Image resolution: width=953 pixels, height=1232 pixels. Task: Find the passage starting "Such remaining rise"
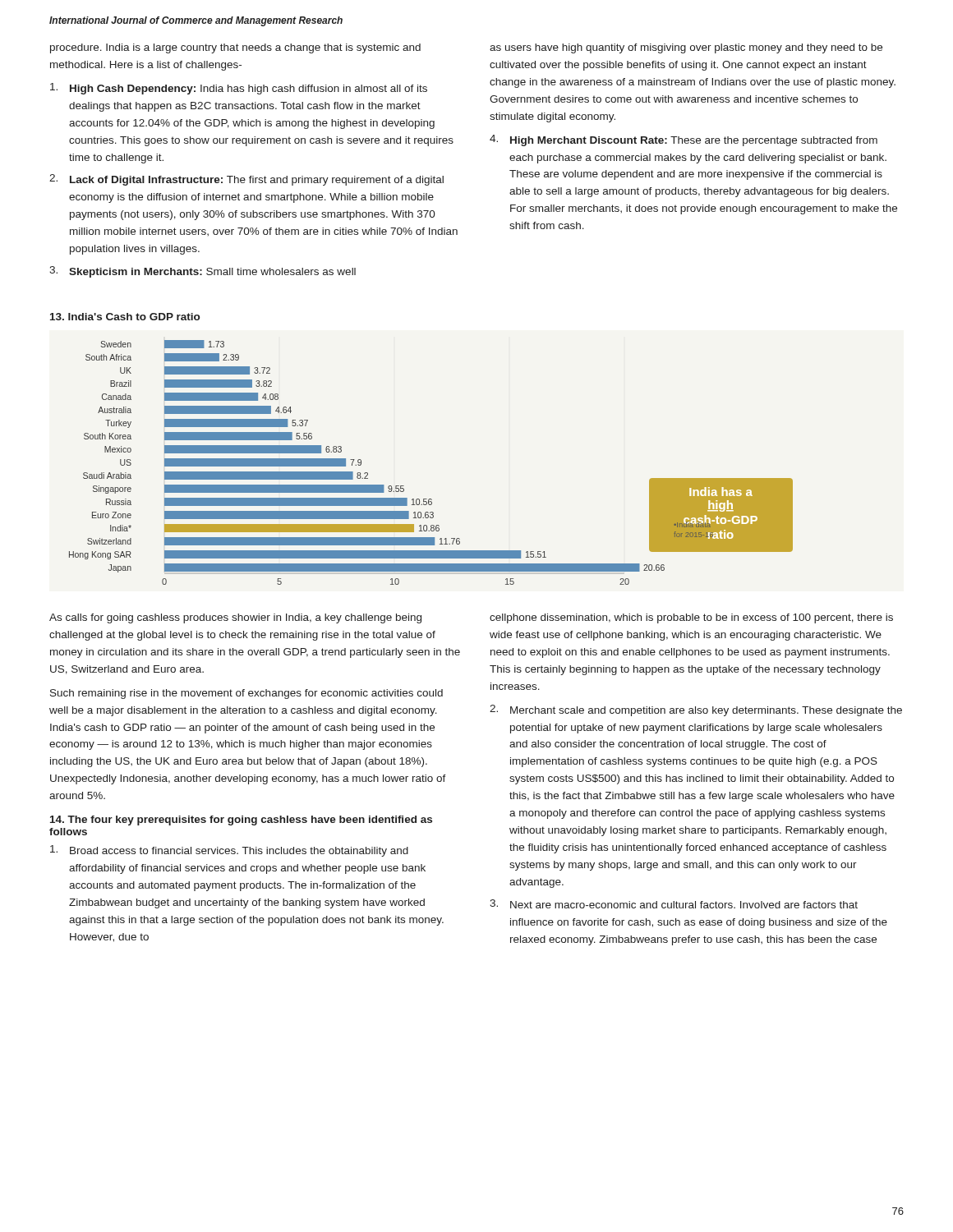click(x=247, y=744)
